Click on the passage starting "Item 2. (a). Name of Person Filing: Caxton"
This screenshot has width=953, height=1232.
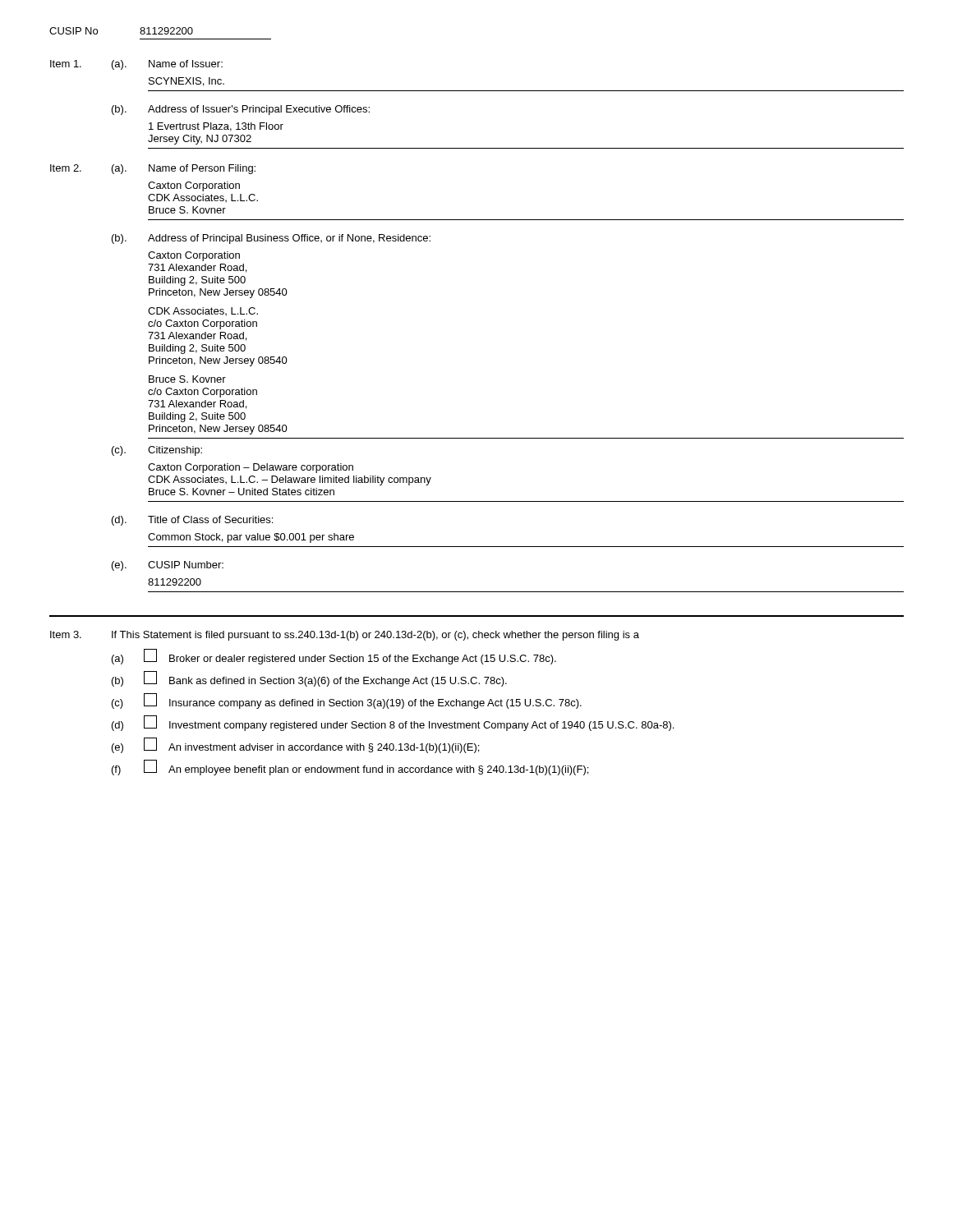pyautogui.click(x=153, y=169)
